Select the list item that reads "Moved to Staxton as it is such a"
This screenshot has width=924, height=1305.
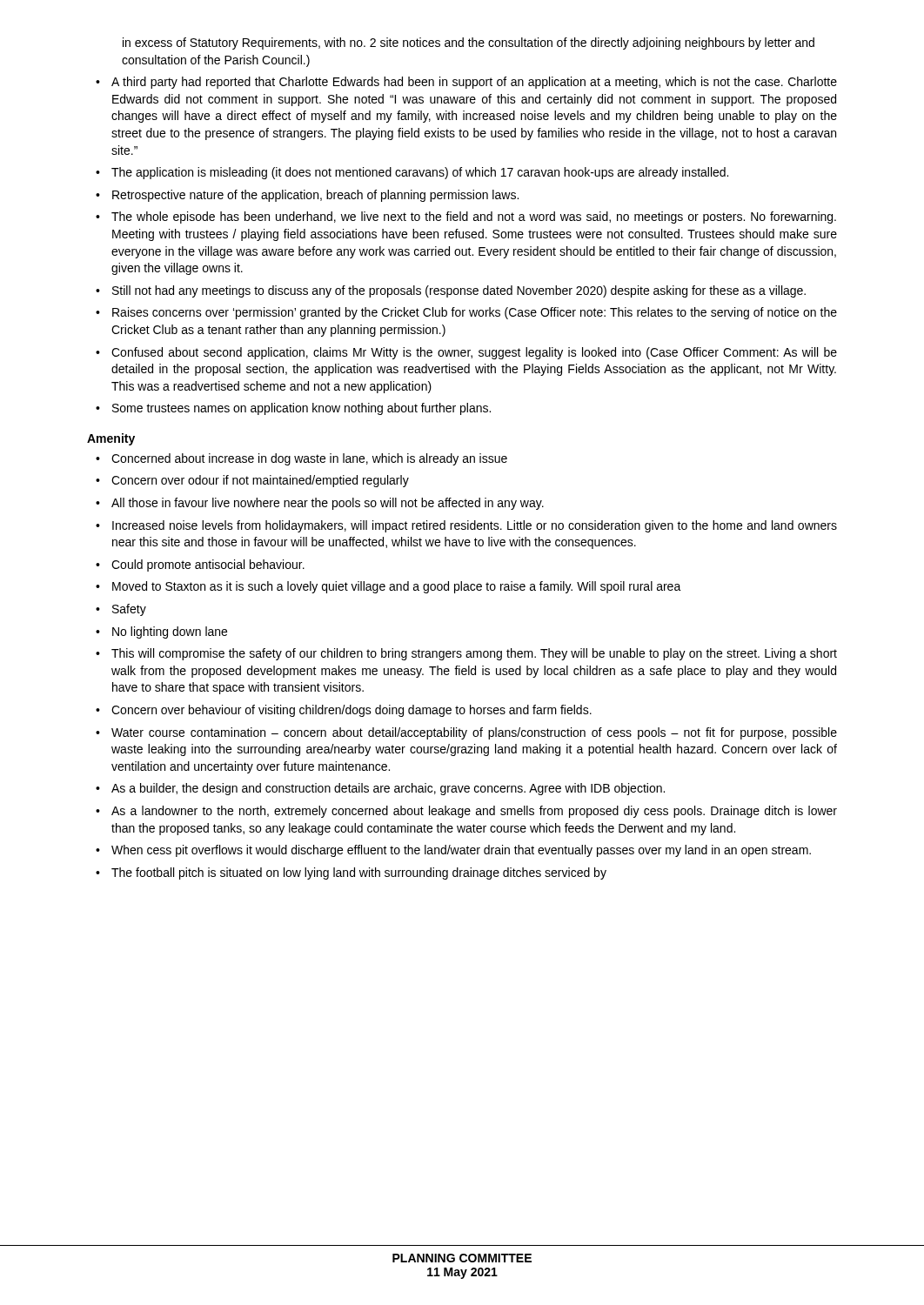tap(396, 587)
